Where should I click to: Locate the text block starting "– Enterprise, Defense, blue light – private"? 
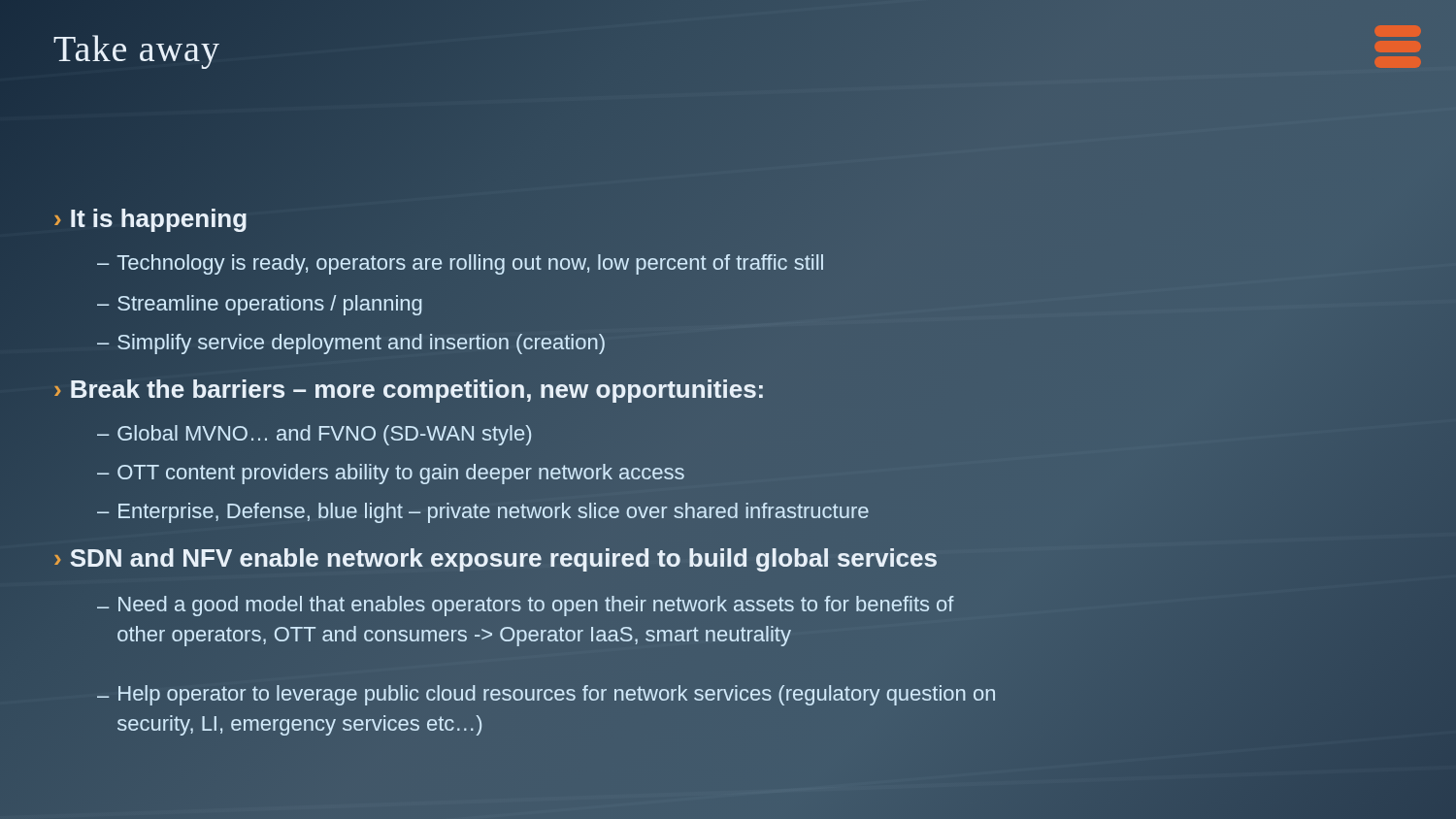click(483, 511)
